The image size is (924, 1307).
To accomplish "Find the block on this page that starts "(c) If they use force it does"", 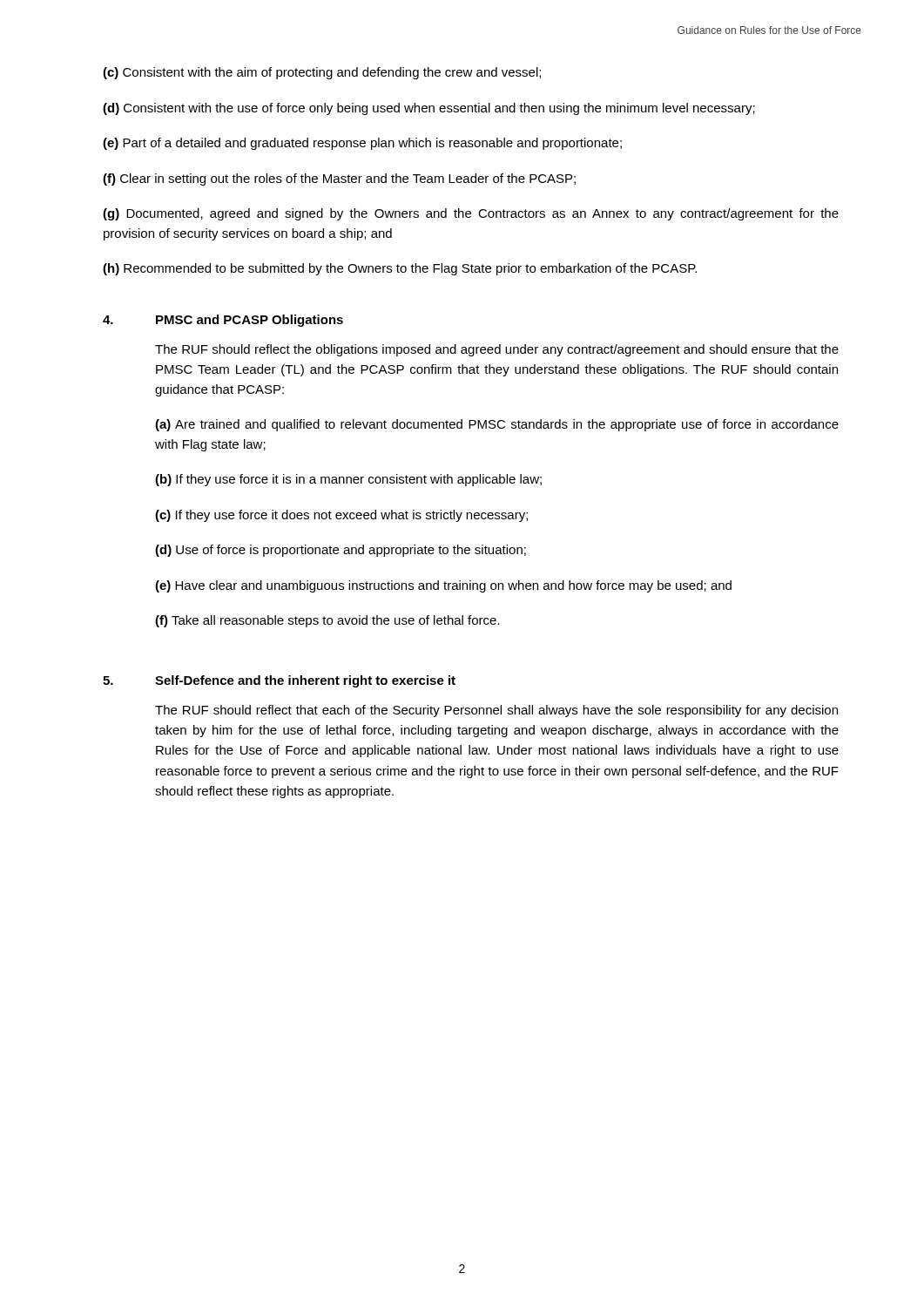I will pos(342,514).
